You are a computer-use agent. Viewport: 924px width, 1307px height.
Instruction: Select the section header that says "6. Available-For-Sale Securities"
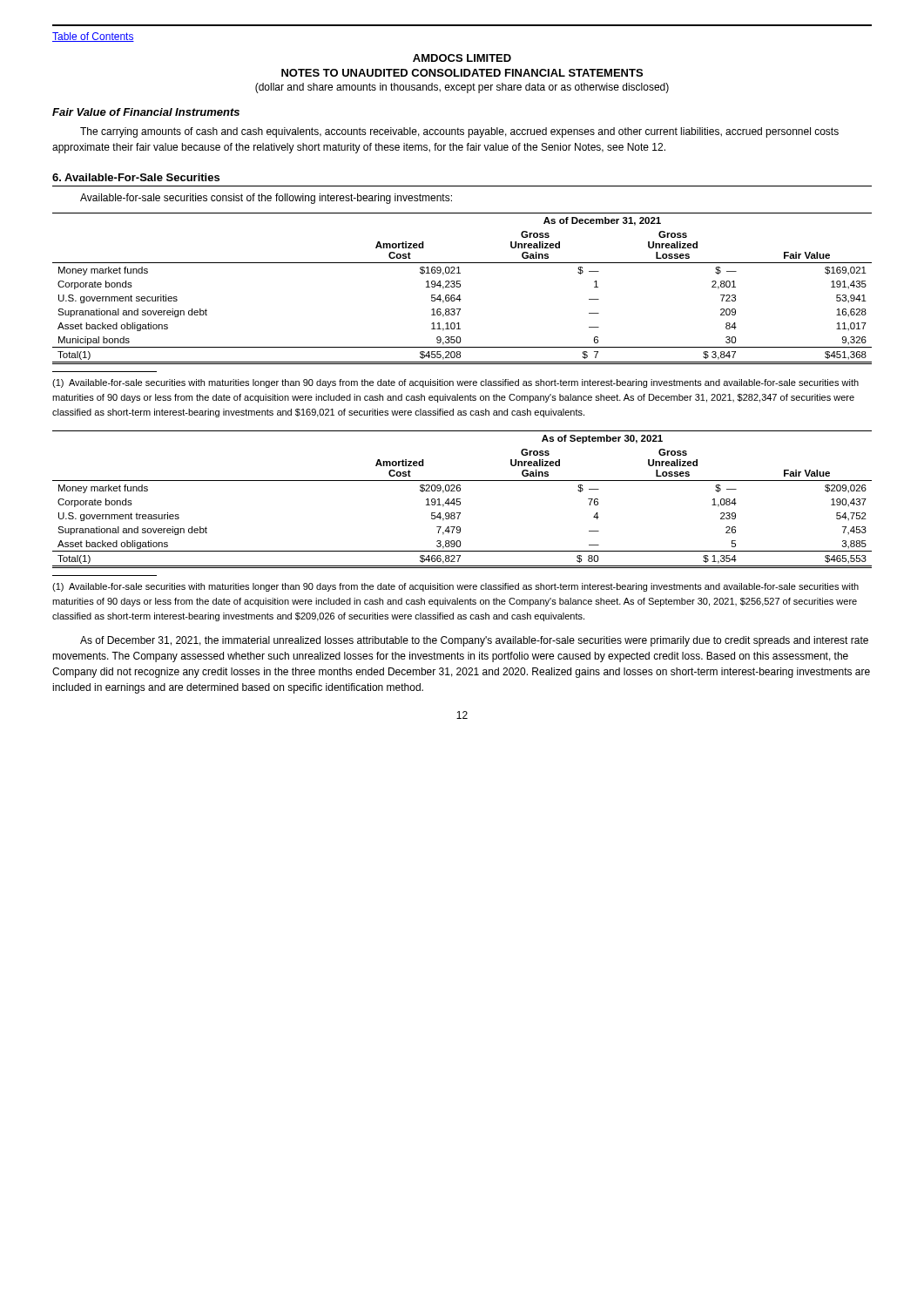coord(136,177)
